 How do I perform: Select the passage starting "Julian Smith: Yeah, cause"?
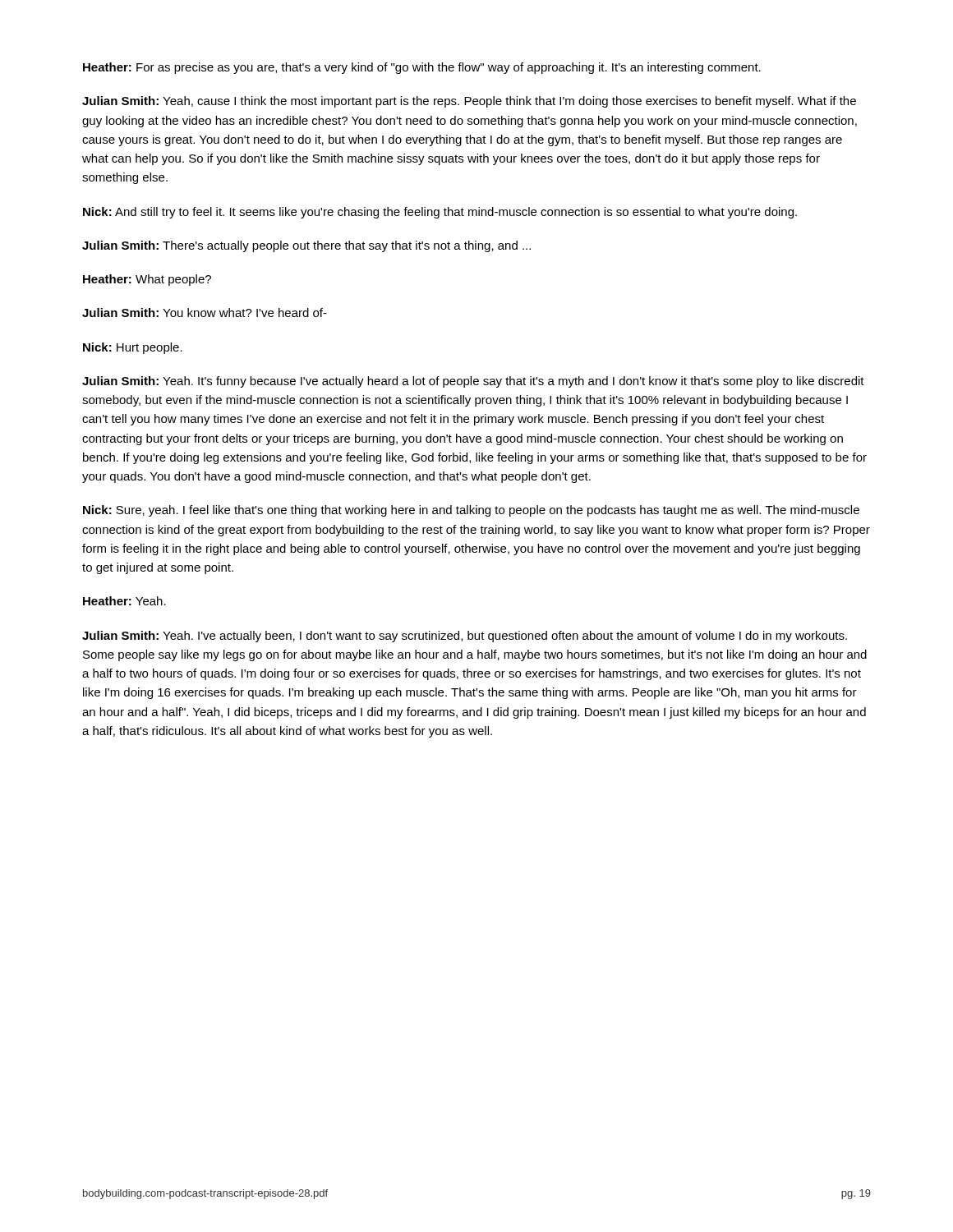(470, 139)
